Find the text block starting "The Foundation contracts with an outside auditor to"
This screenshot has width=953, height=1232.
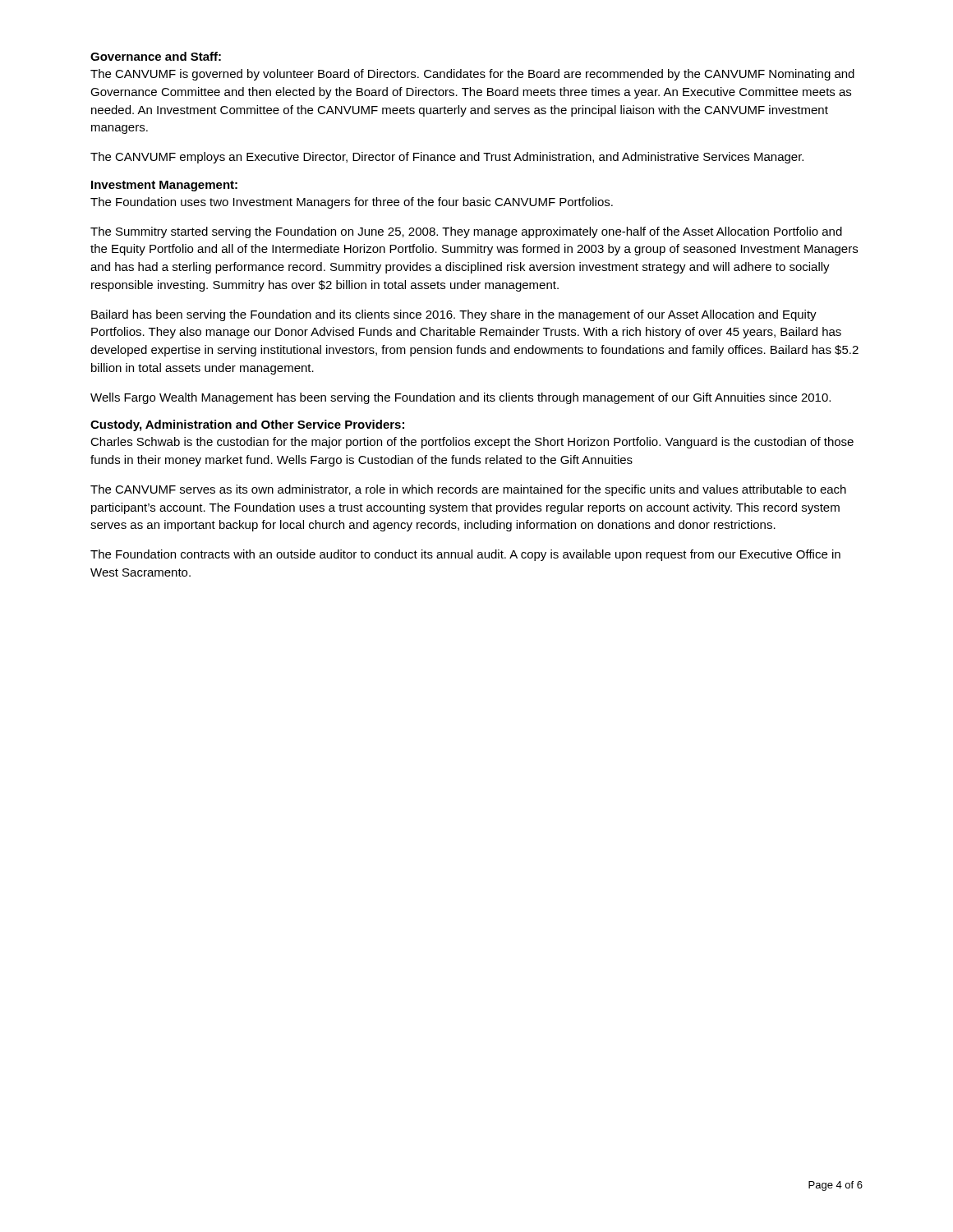tap(466, 563)
